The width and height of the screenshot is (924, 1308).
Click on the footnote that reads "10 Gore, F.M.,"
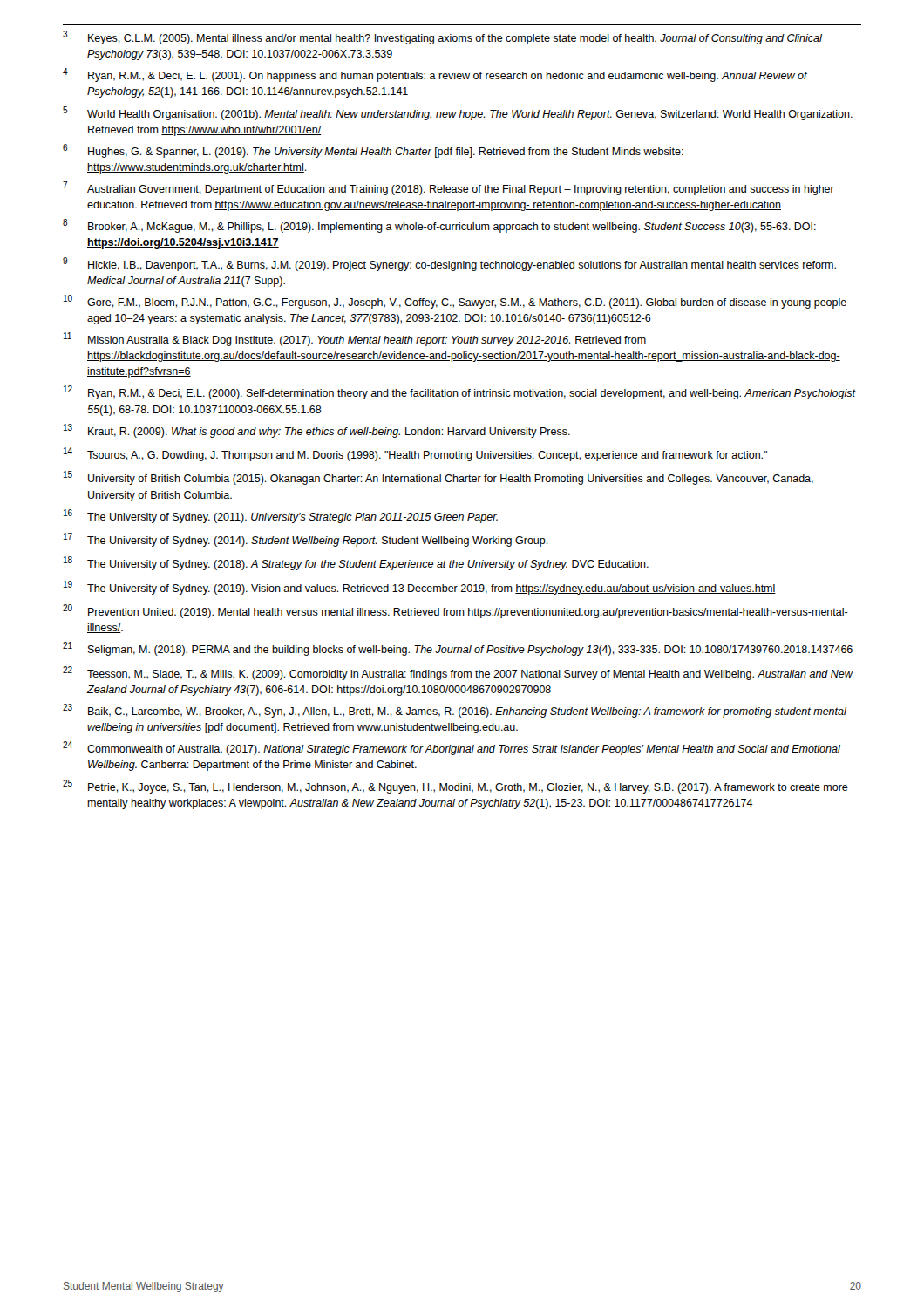[x=462, y=310]
